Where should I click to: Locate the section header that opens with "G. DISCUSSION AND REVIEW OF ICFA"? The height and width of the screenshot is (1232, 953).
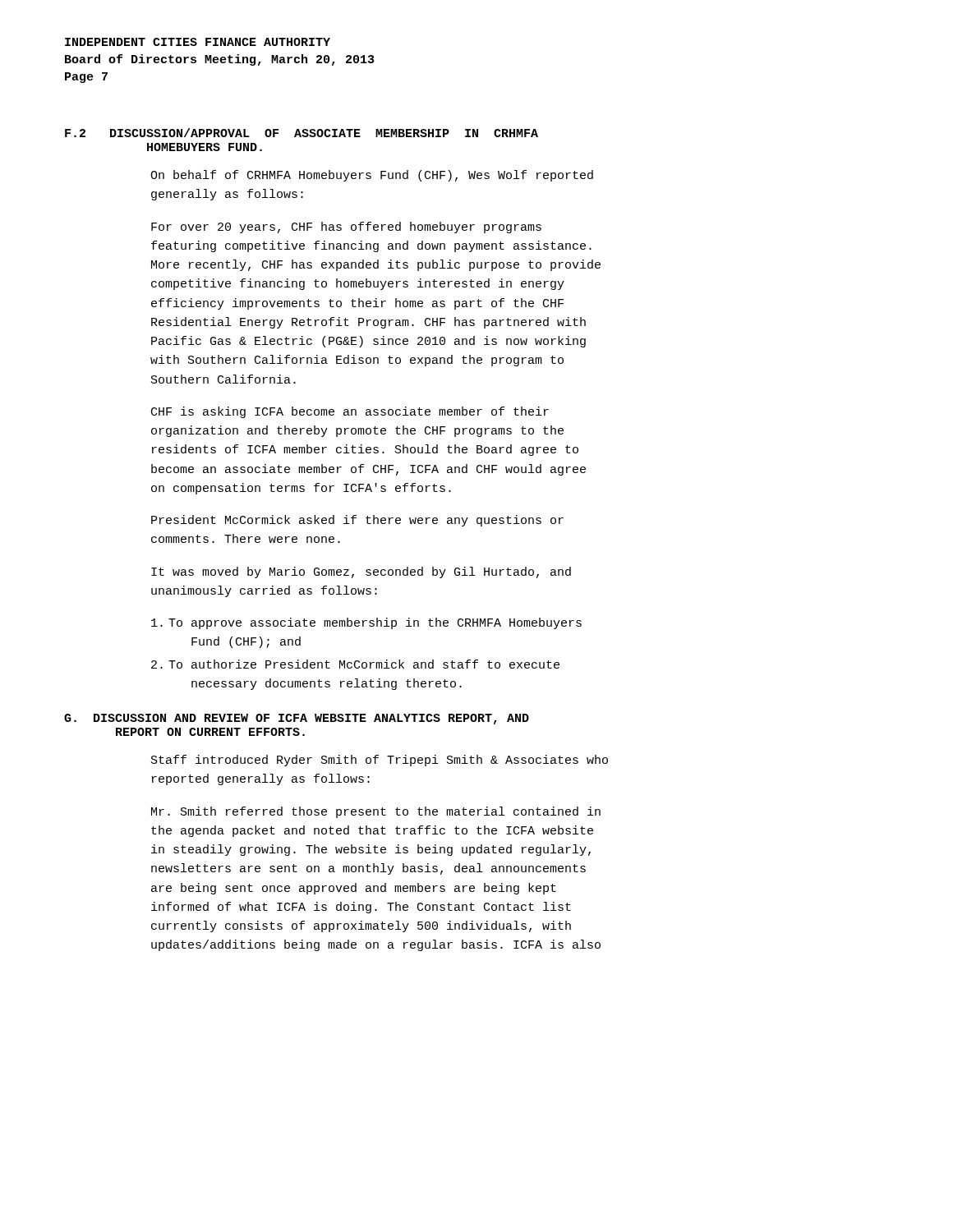(x=476, y=726)
